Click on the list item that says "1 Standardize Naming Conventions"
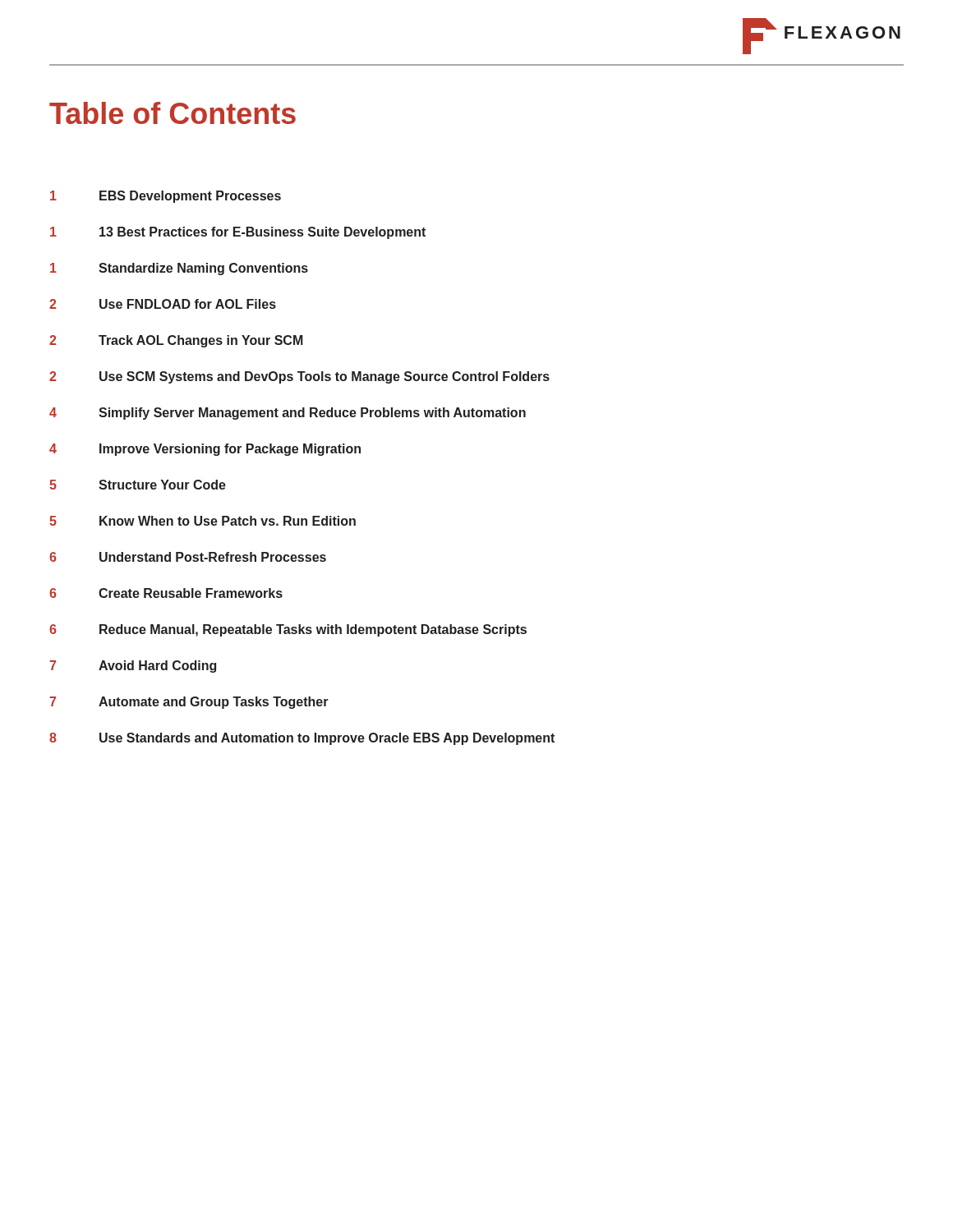Image resolution: width=953 pixels, height=1232 pixels. tap(179, 269)
